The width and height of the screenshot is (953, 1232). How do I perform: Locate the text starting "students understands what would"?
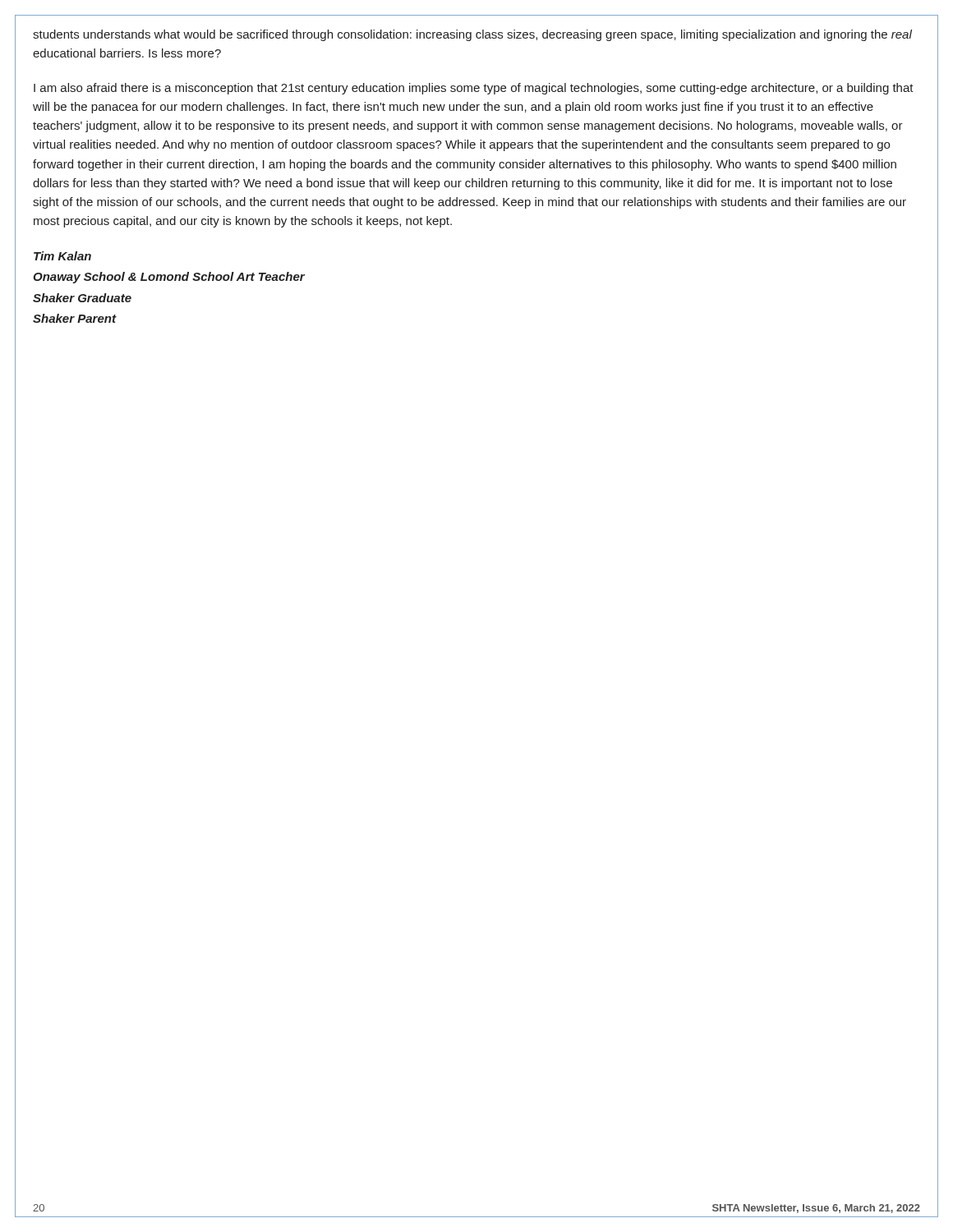(x=472, y=44)
